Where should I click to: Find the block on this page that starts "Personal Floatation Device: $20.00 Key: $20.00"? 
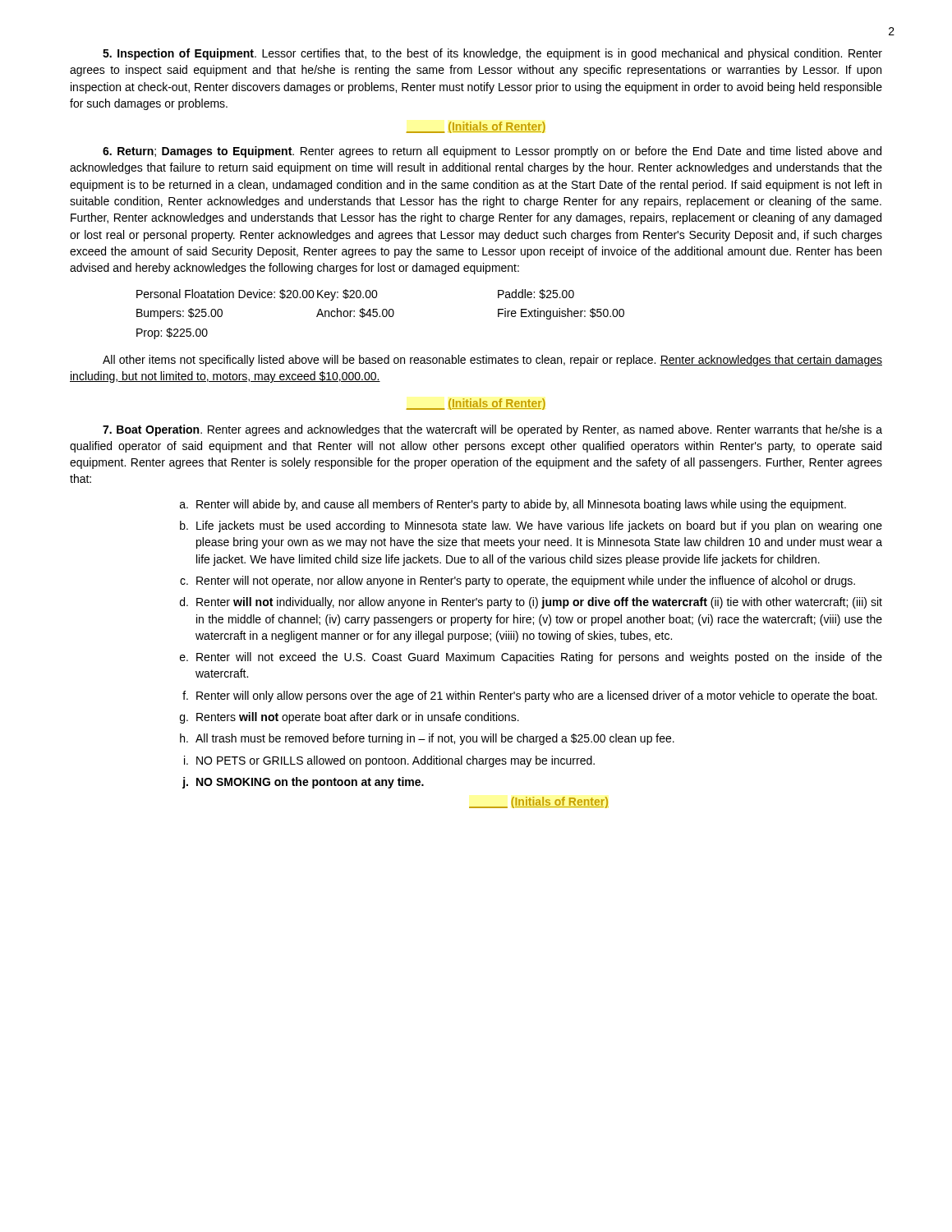pyautogui.click(x=509, y=294)
